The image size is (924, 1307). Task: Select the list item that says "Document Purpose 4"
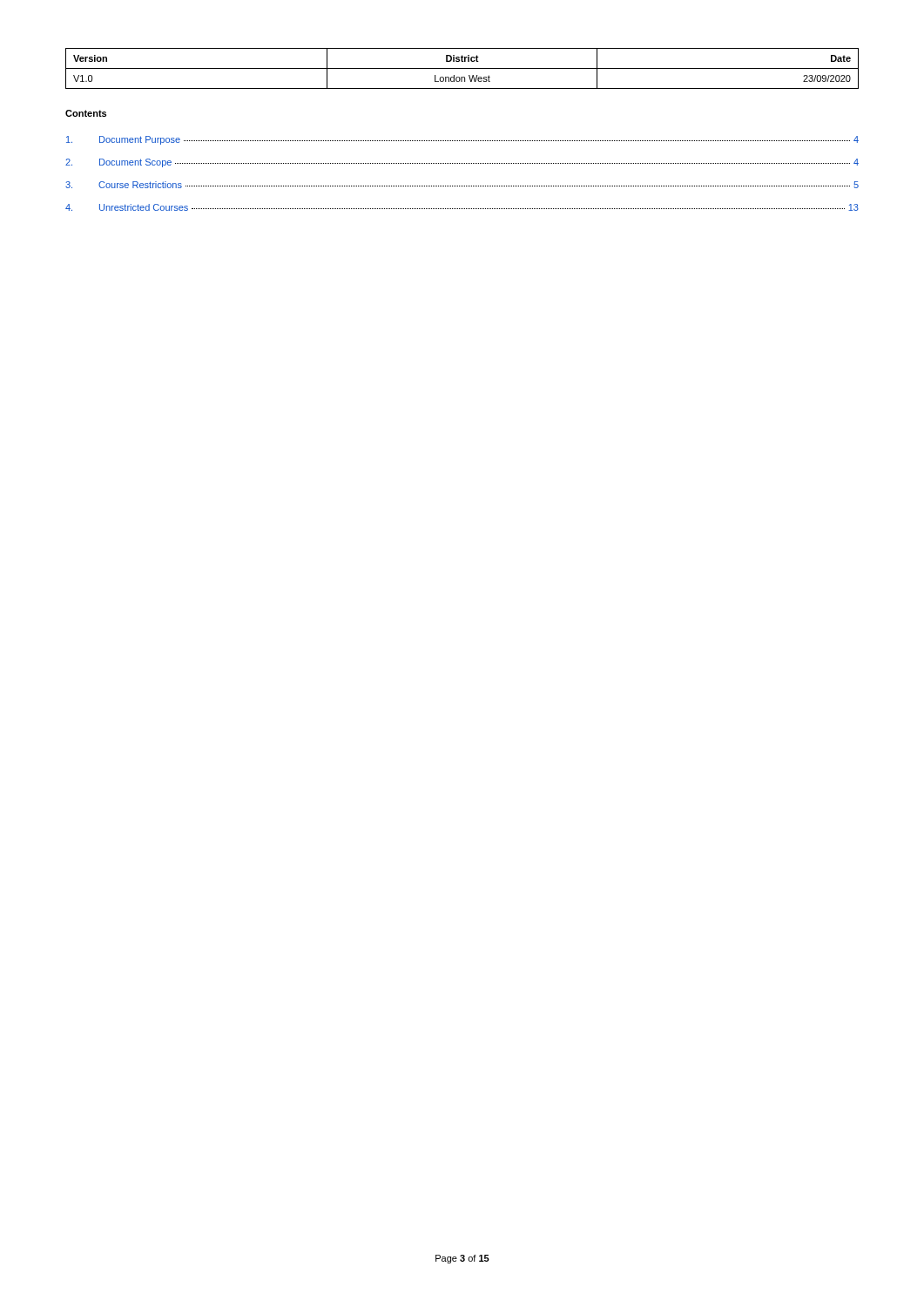(462, 139)
